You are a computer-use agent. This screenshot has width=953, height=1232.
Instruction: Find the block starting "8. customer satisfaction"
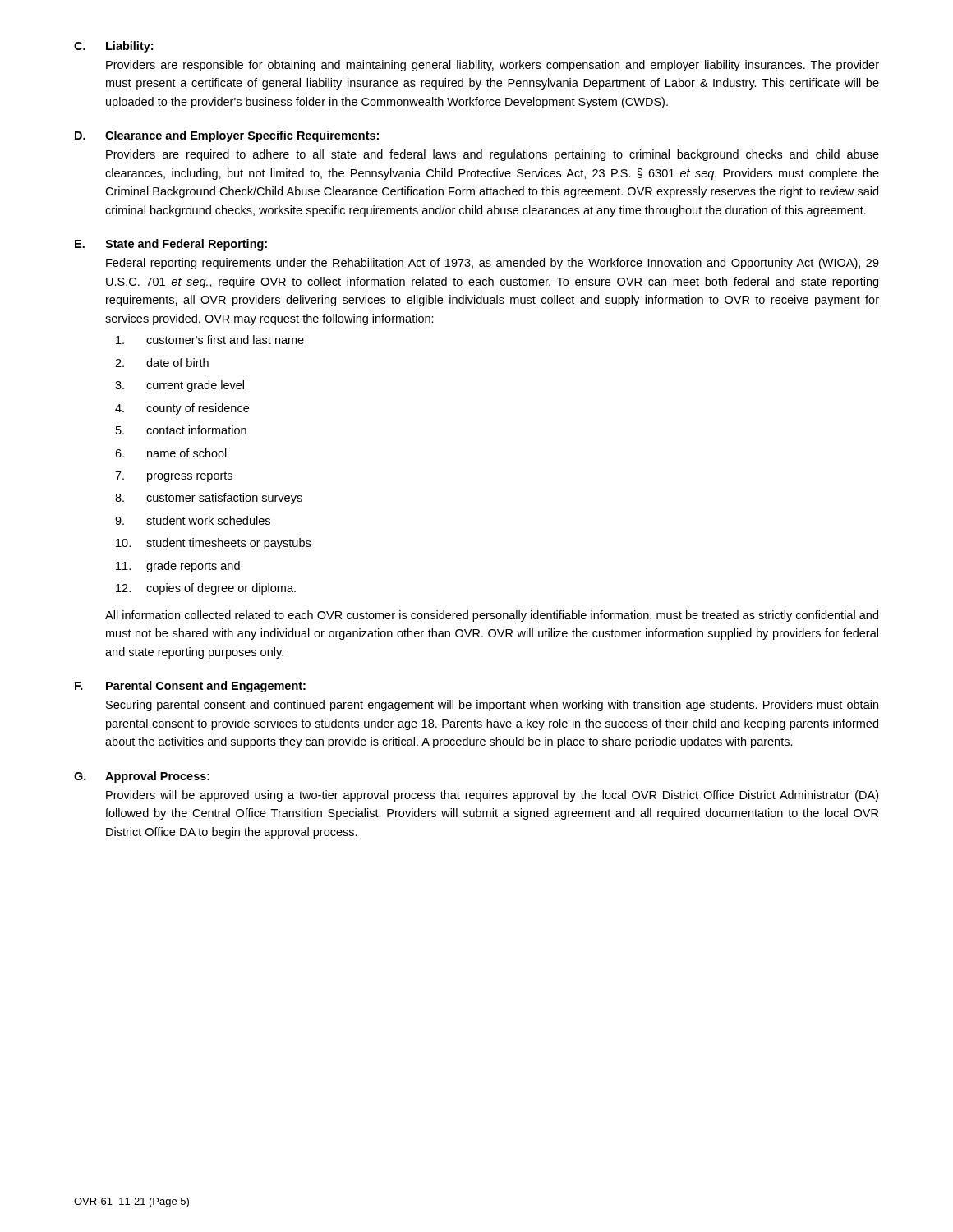pos(209,499)
